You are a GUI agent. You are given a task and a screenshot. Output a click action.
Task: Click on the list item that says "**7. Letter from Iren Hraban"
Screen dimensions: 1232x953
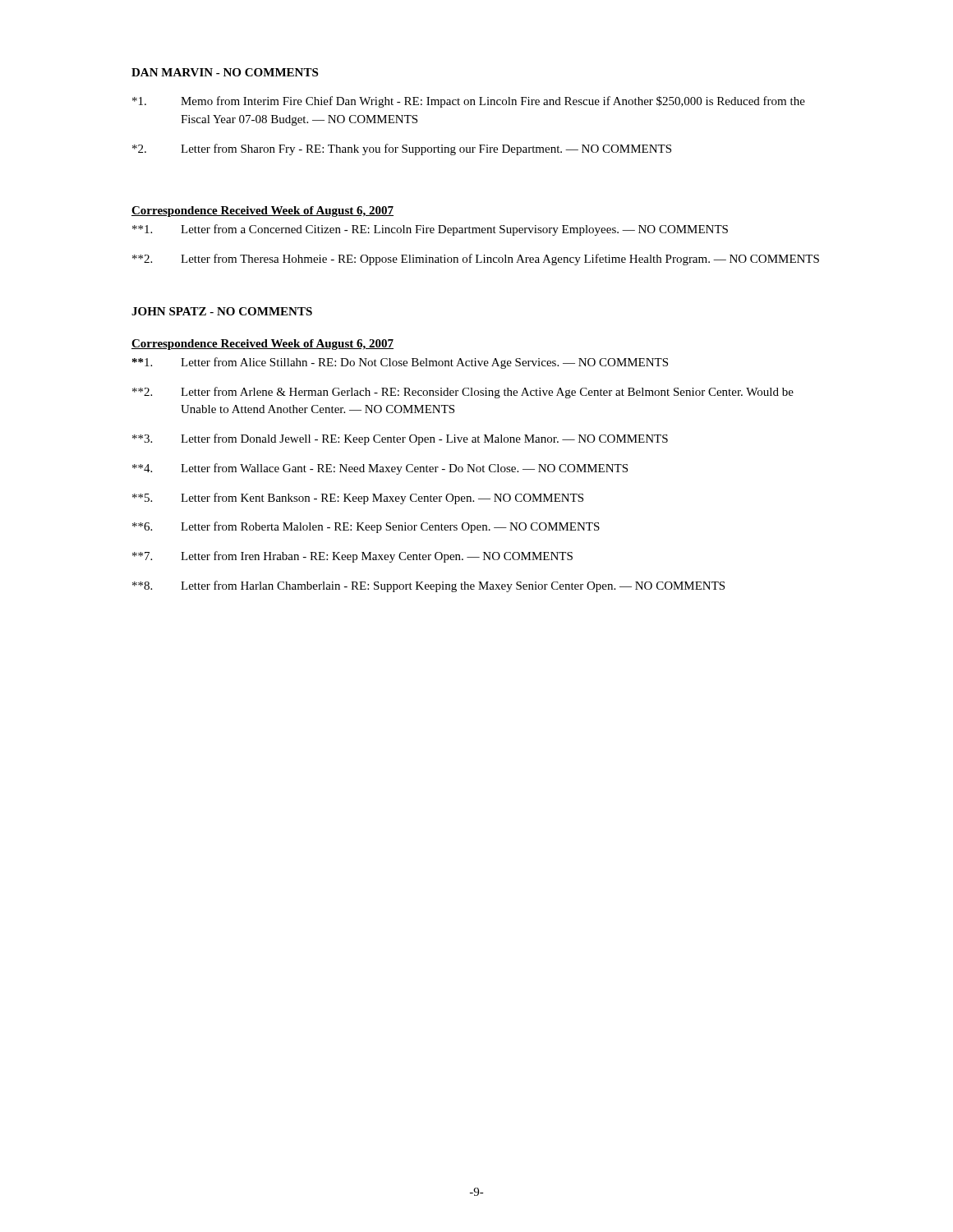pos(476,557)
